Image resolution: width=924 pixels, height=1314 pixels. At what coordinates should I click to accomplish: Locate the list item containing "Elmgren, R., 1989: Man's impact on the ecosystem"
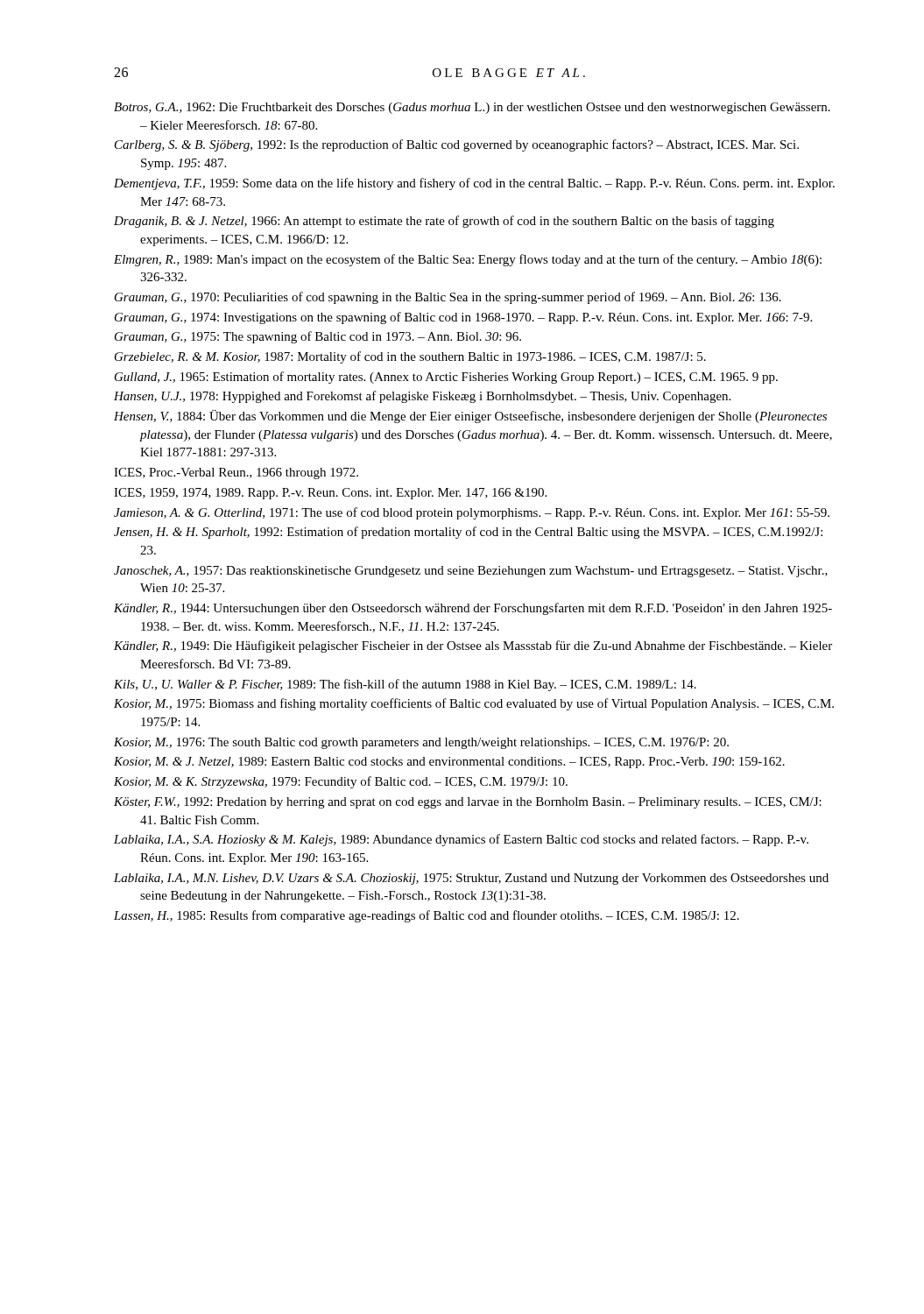[x=468, y=268]
